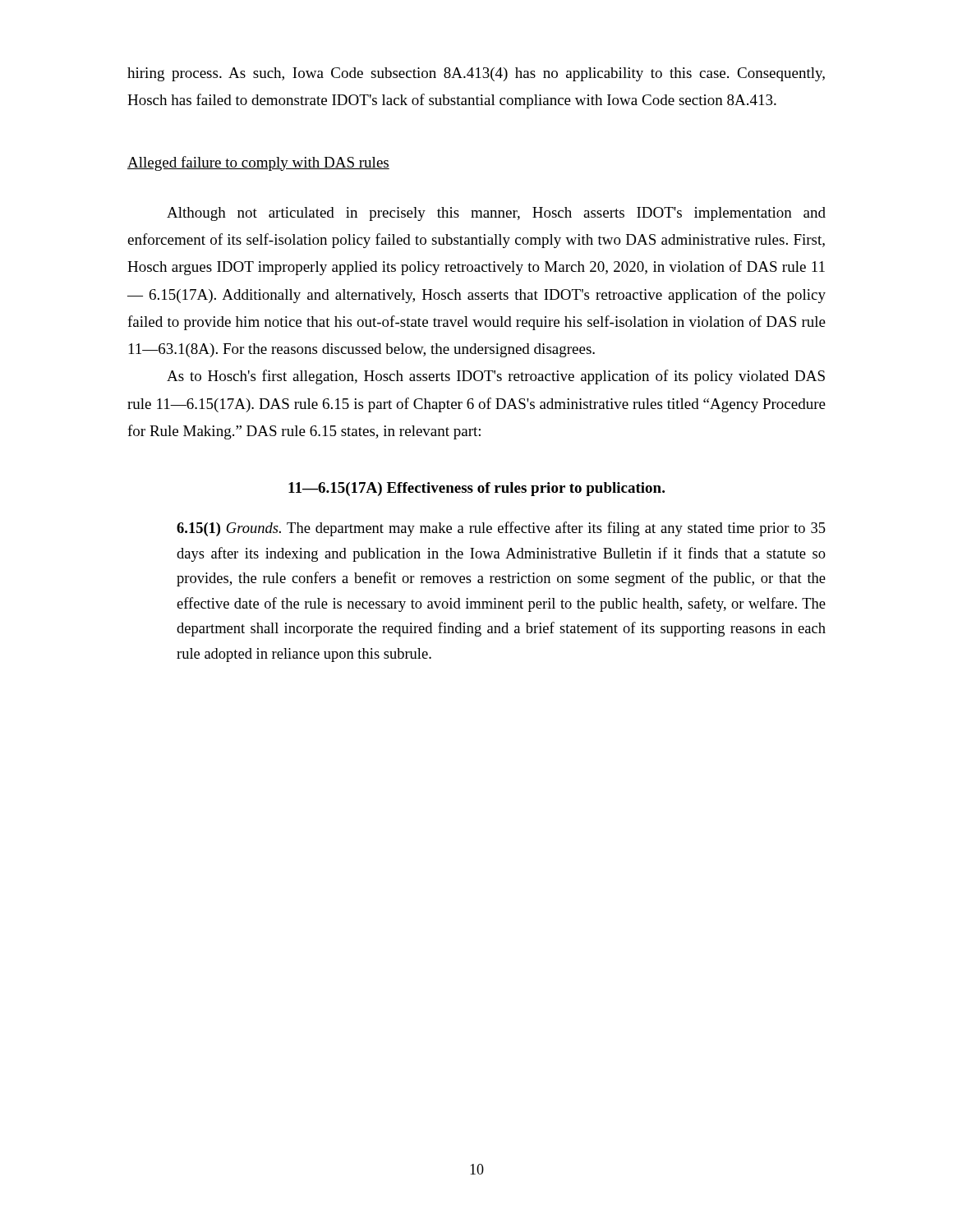Point to the block beginning "As to Hosch's first allegation, Hosch"
Screen dimensions: 1232x953
tap(476, 403)
